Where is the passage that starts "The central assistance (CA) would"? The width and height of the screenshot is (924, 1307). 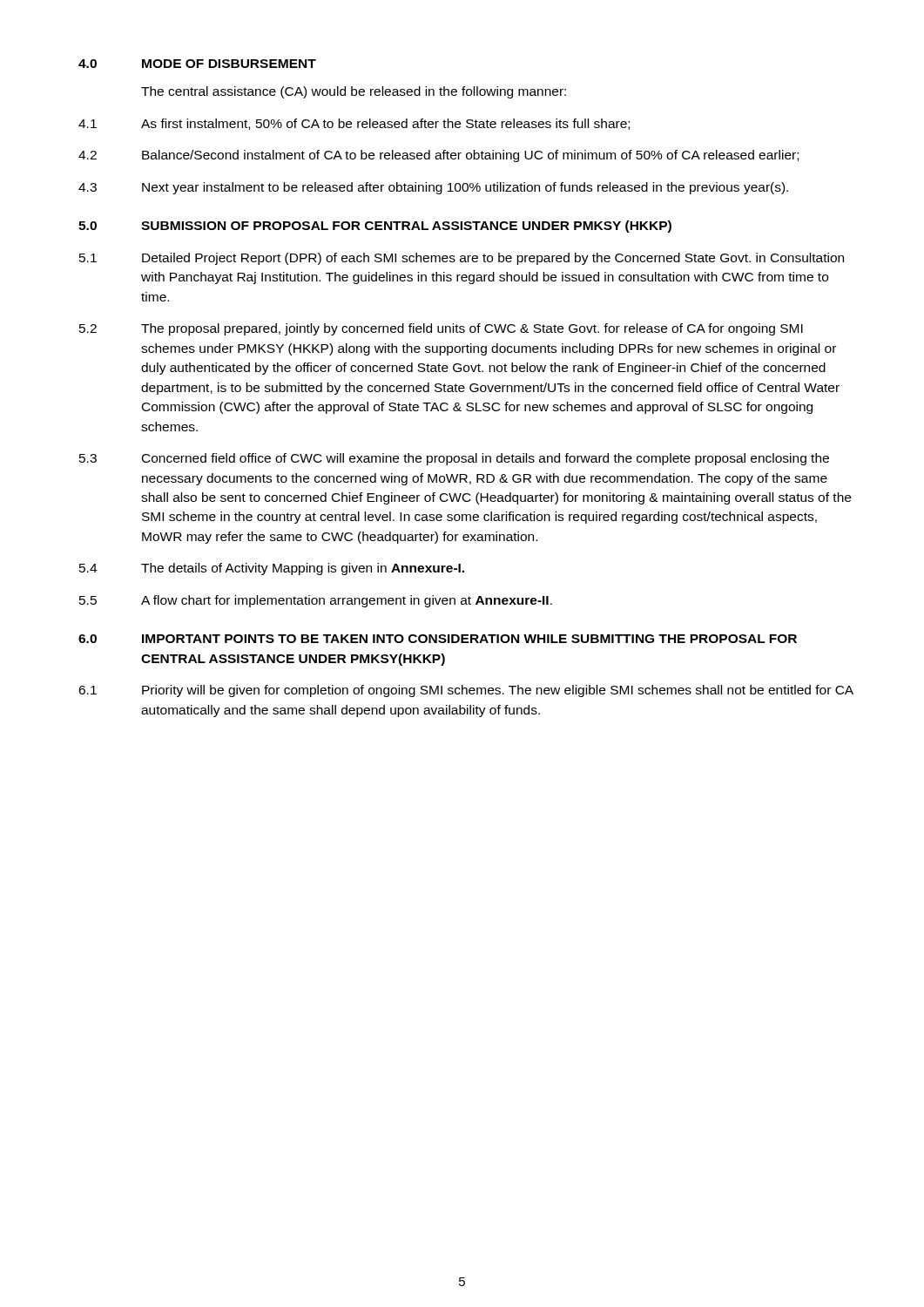click(x=354, y=91)
